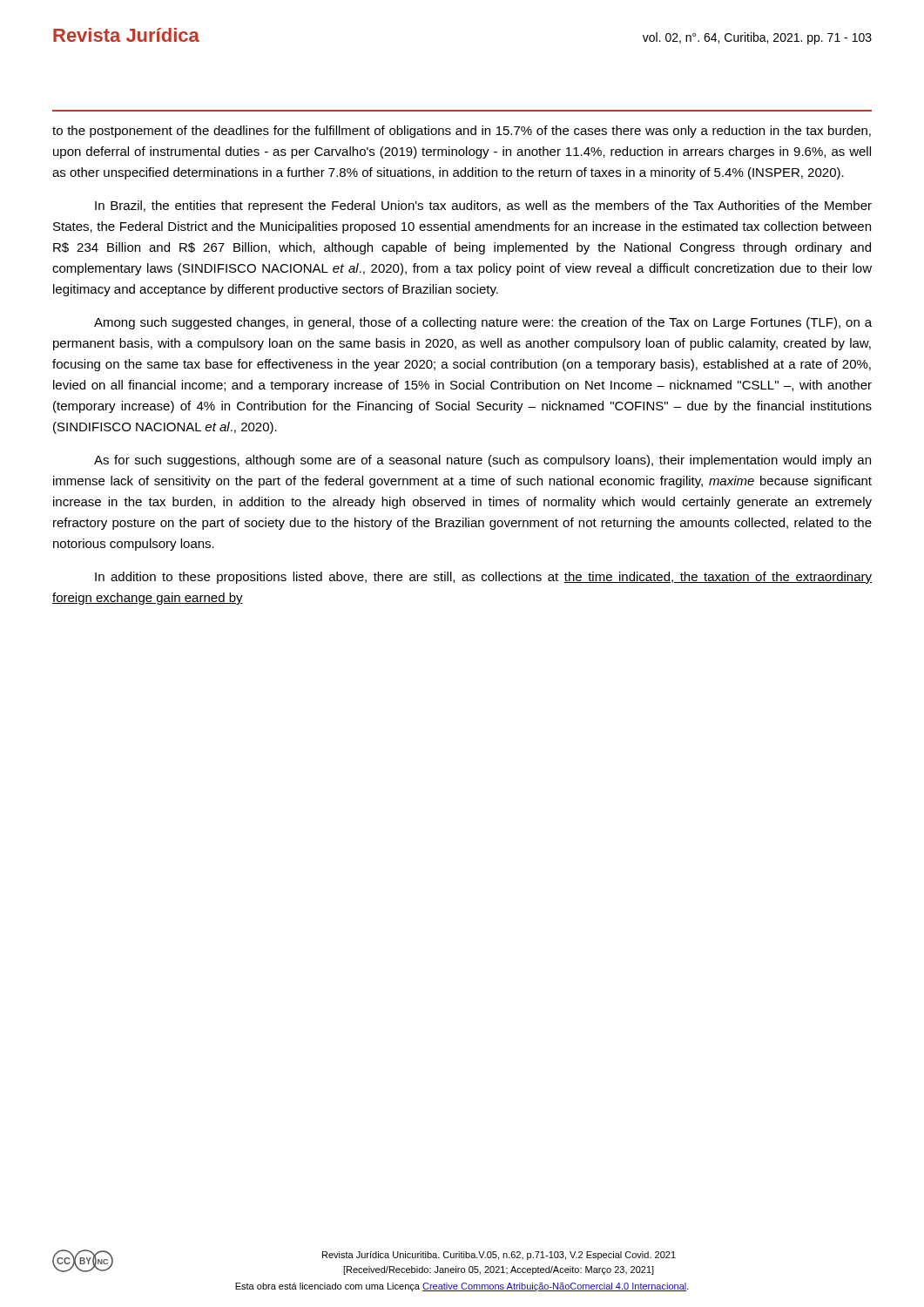The width and height of the screenshot is (924, 1307).
Task: Navigate to the block starting "Among such suggested changes, in general, those of"
Action: click(x=462, y=375)
